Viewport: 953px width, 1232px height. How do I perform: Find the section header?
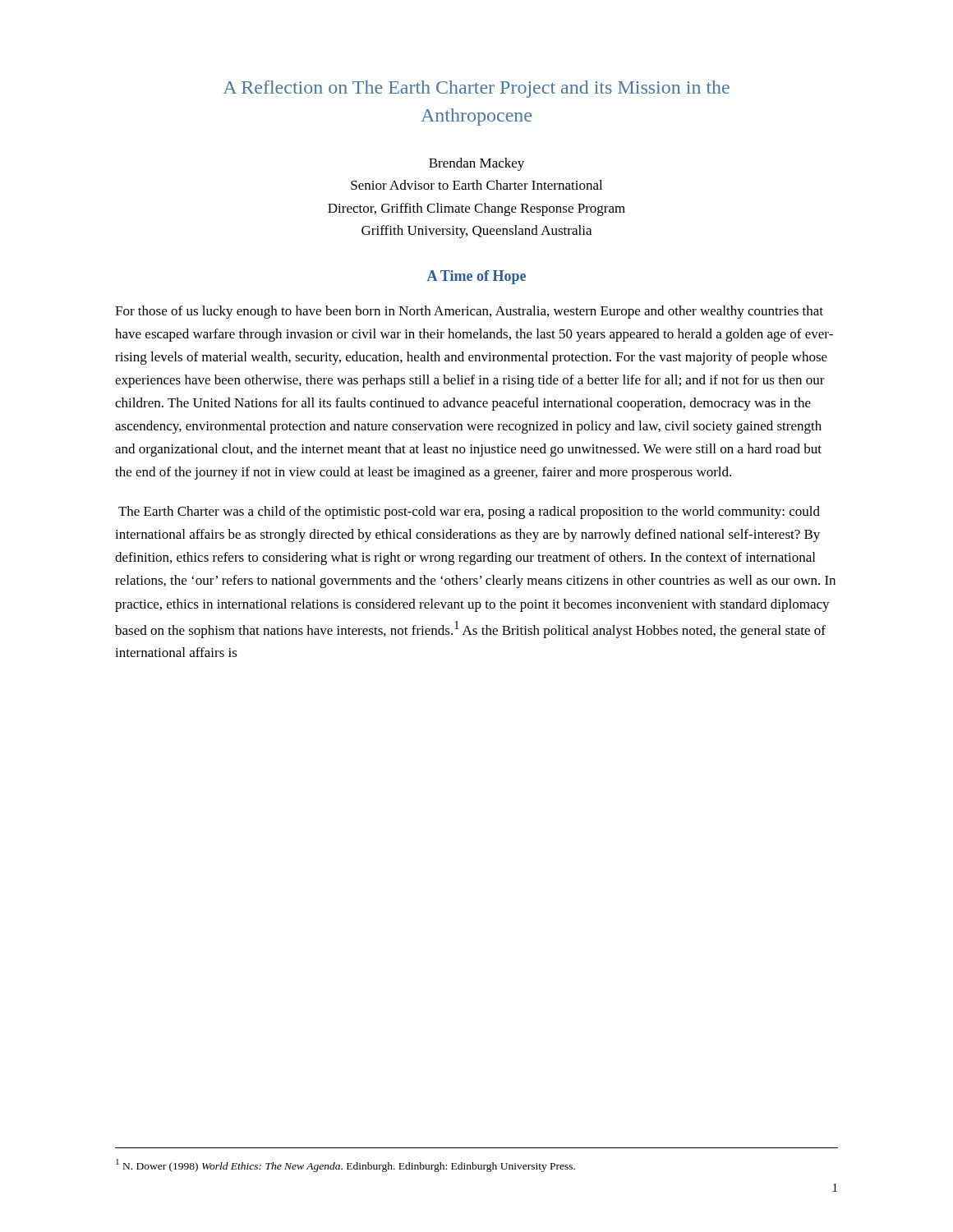tap(476, 276)
